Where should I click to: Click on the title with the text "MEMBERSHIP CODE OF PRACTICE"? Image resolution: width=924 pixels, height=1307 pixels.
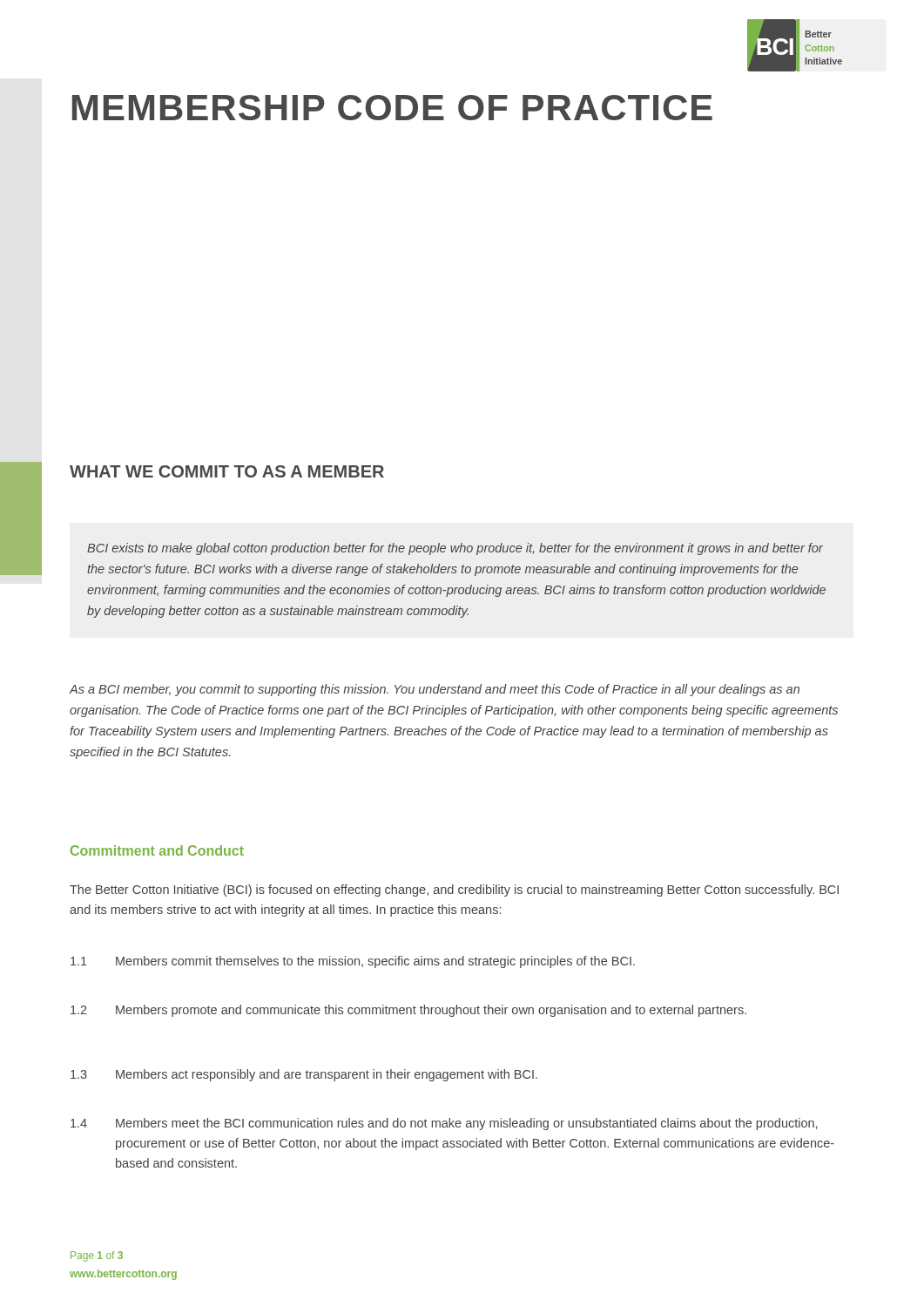462,108
